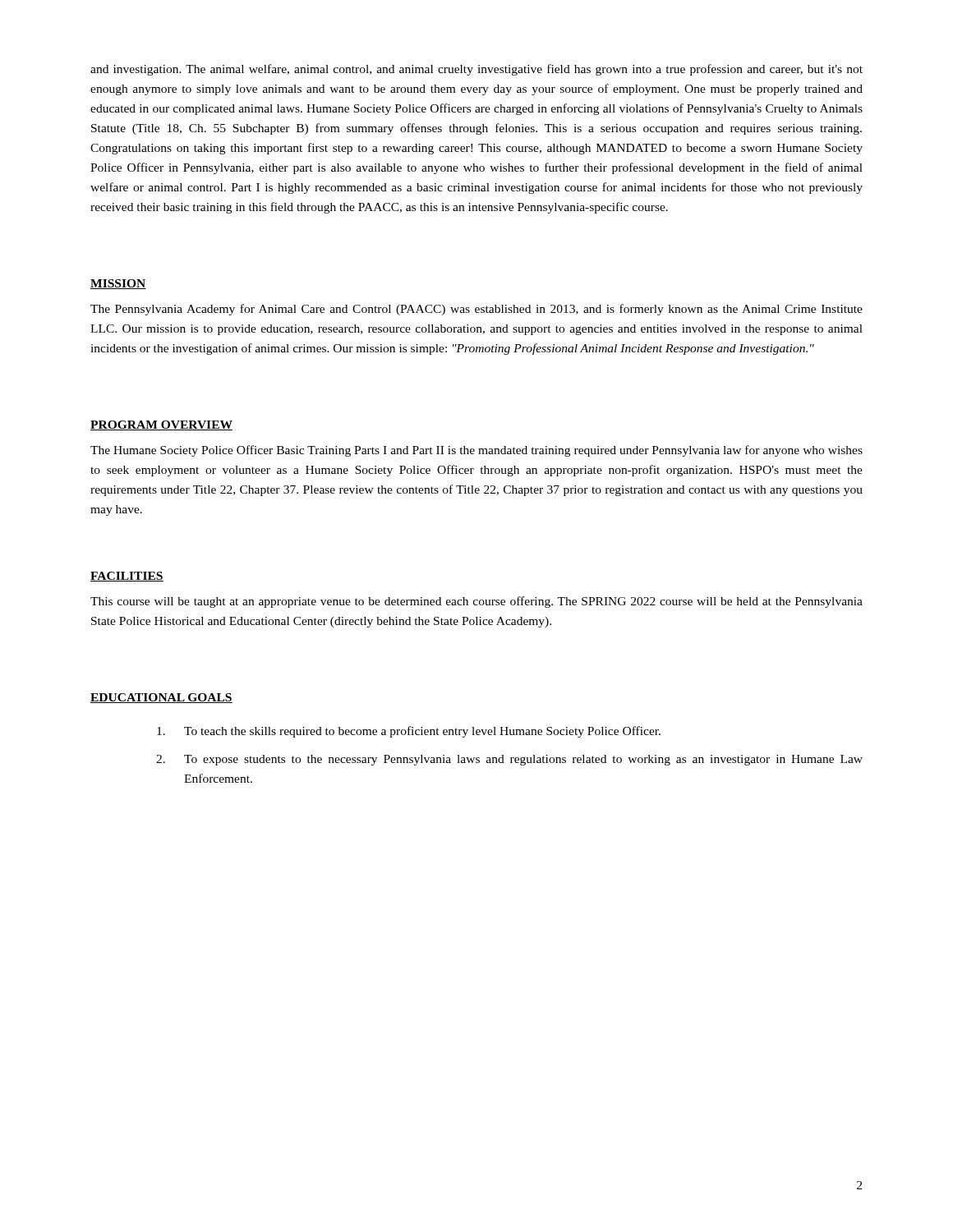Image resolution: width=953 pixels, height=1232 pixels.
Task: Find the block on this page that starts "2. To expose students"
Action: click(x=509, y=769)
